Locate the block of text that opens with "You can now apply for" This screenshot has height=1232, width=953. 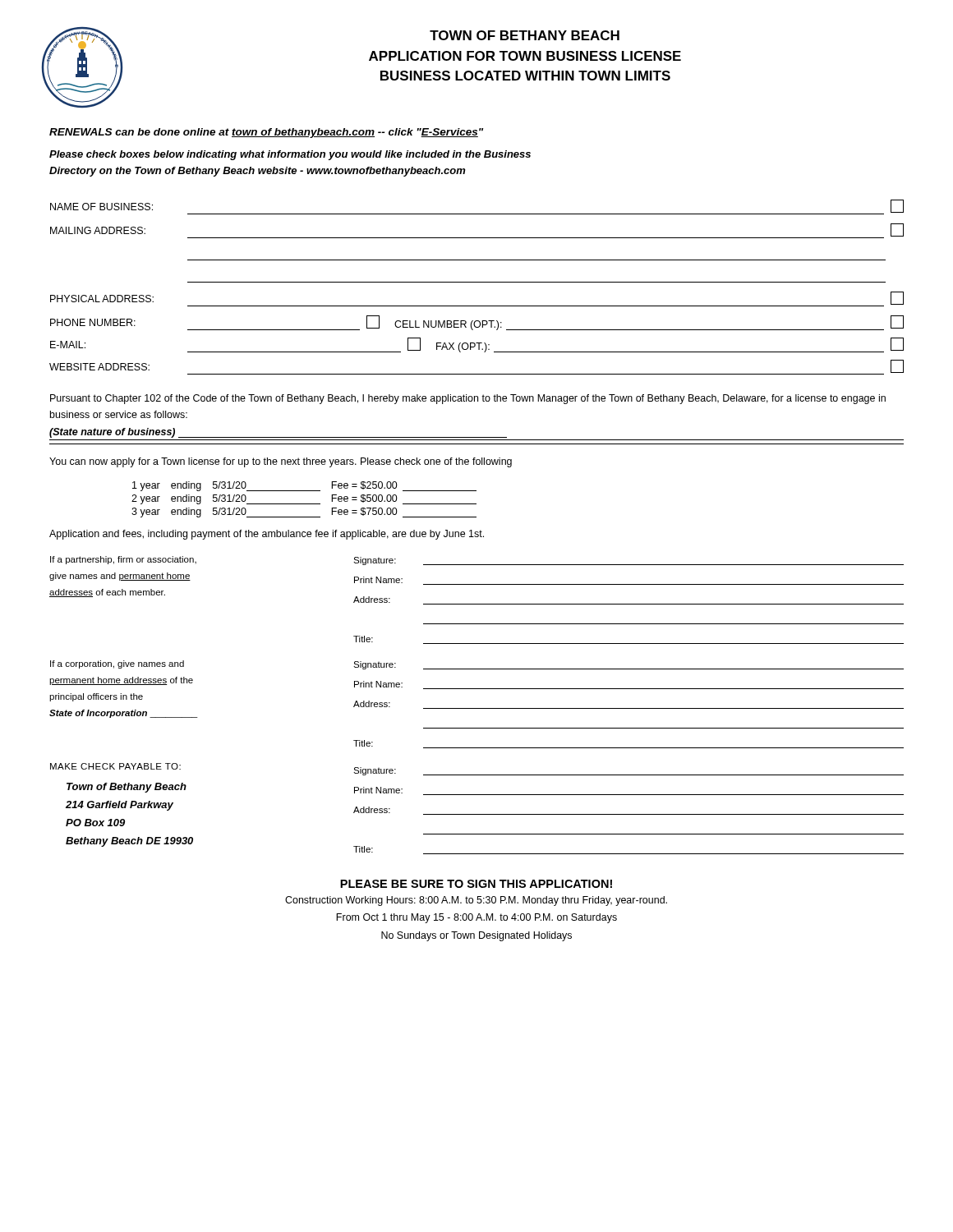281,462
